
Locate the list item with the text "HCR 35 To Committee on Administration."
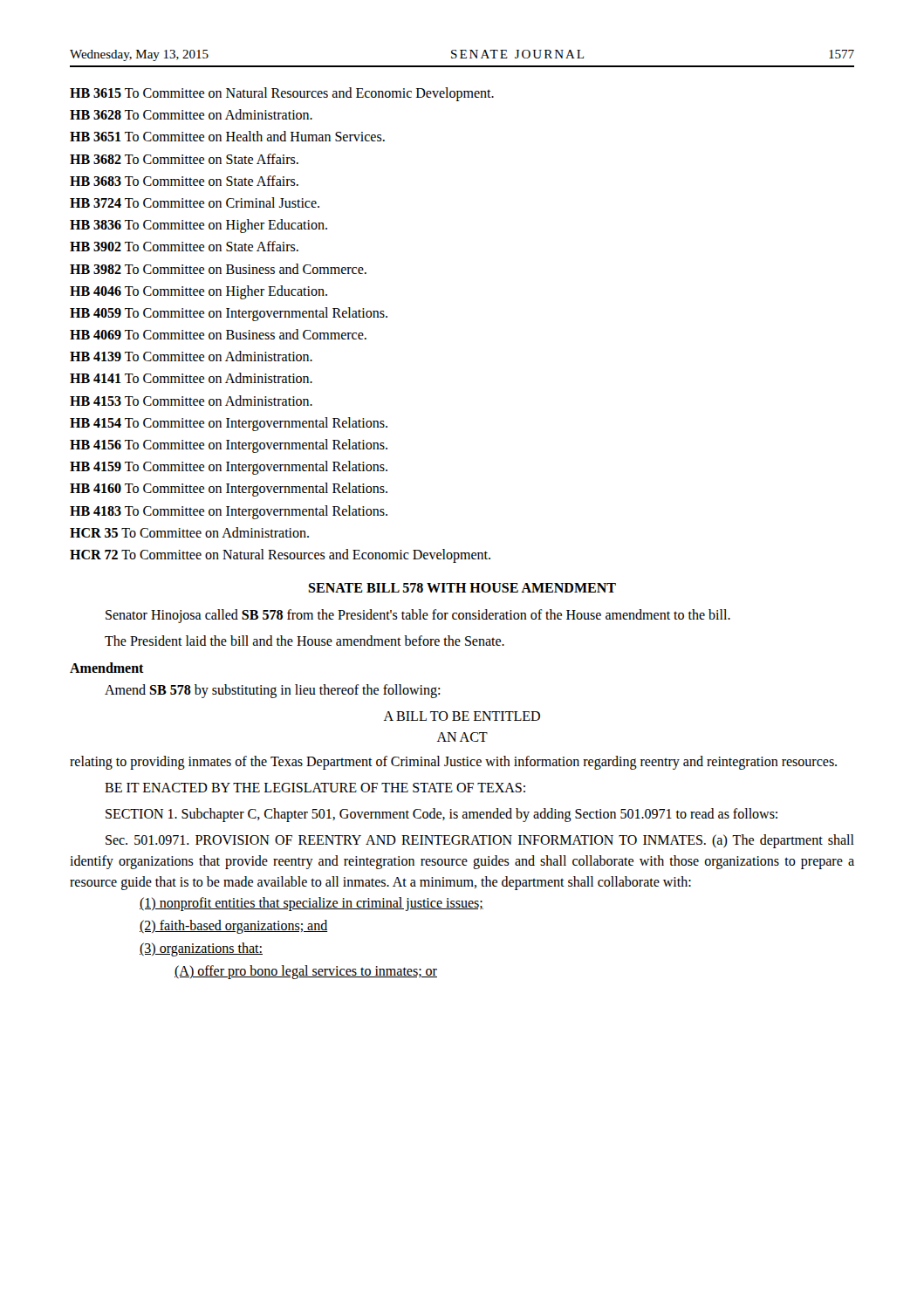pos(190,533)
